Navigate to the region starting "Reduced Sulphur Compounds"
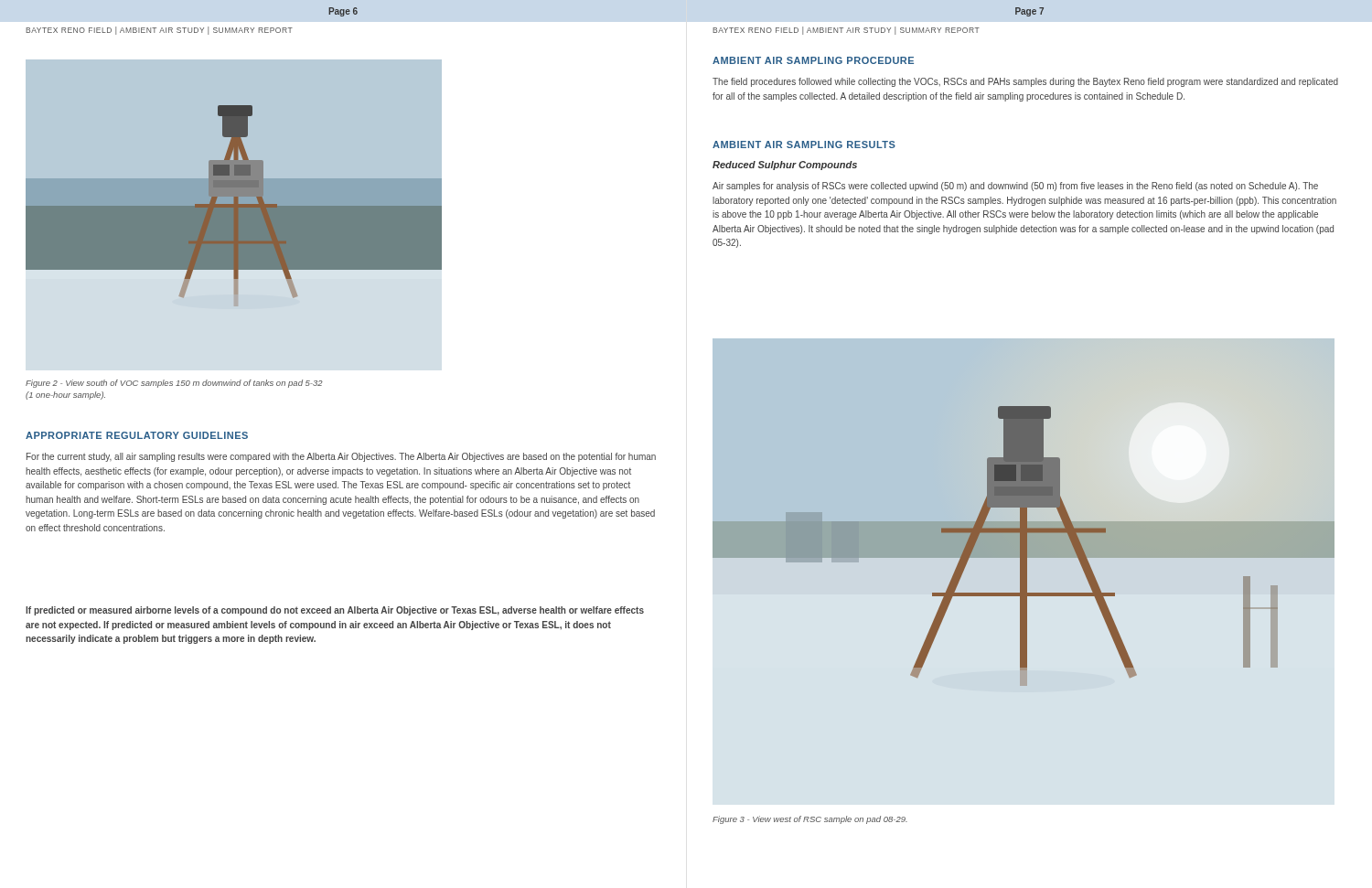 point(785,165)
